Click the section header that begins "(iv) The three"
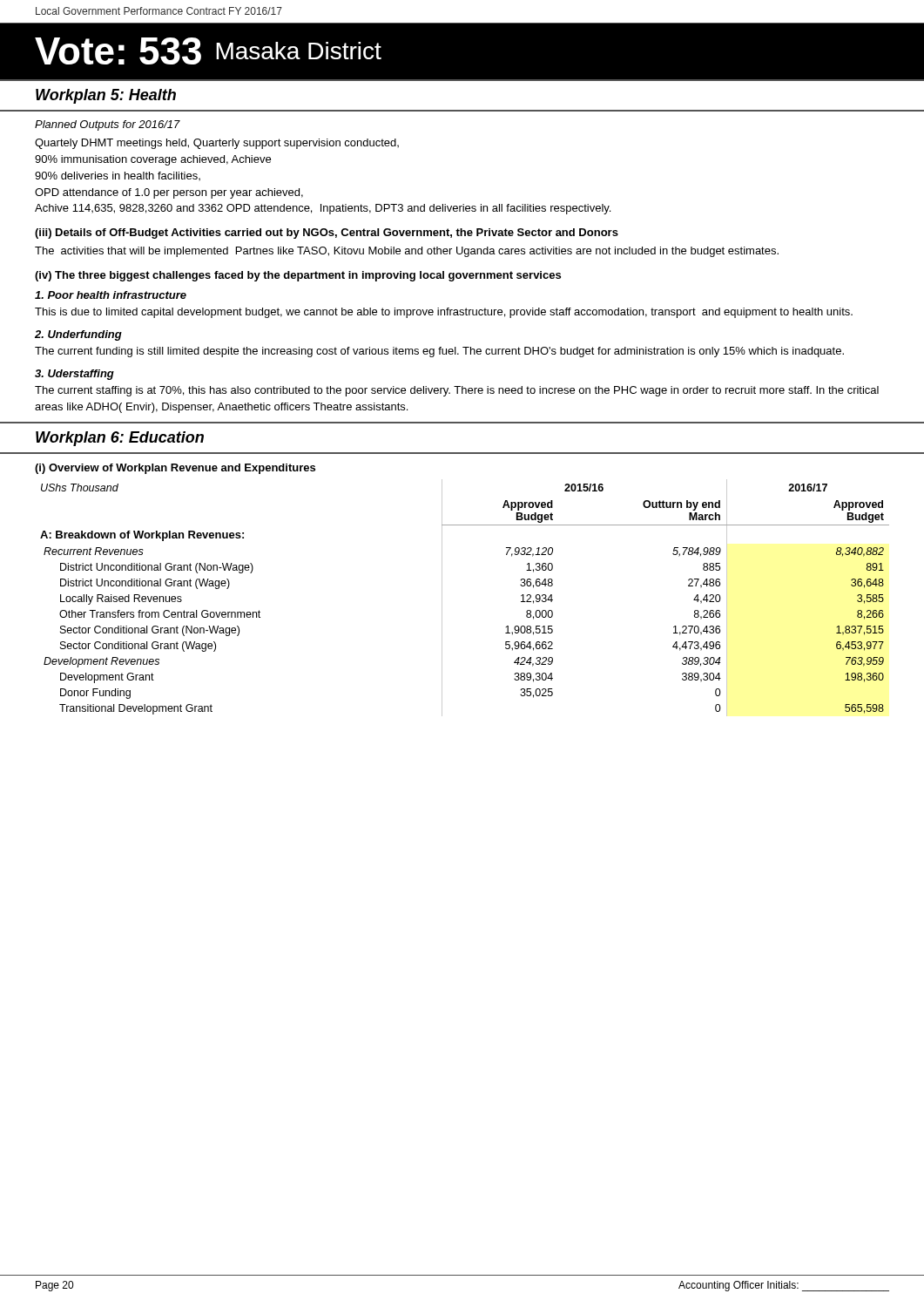Screen dimensions: 1307x924 (x=298, y=275)
